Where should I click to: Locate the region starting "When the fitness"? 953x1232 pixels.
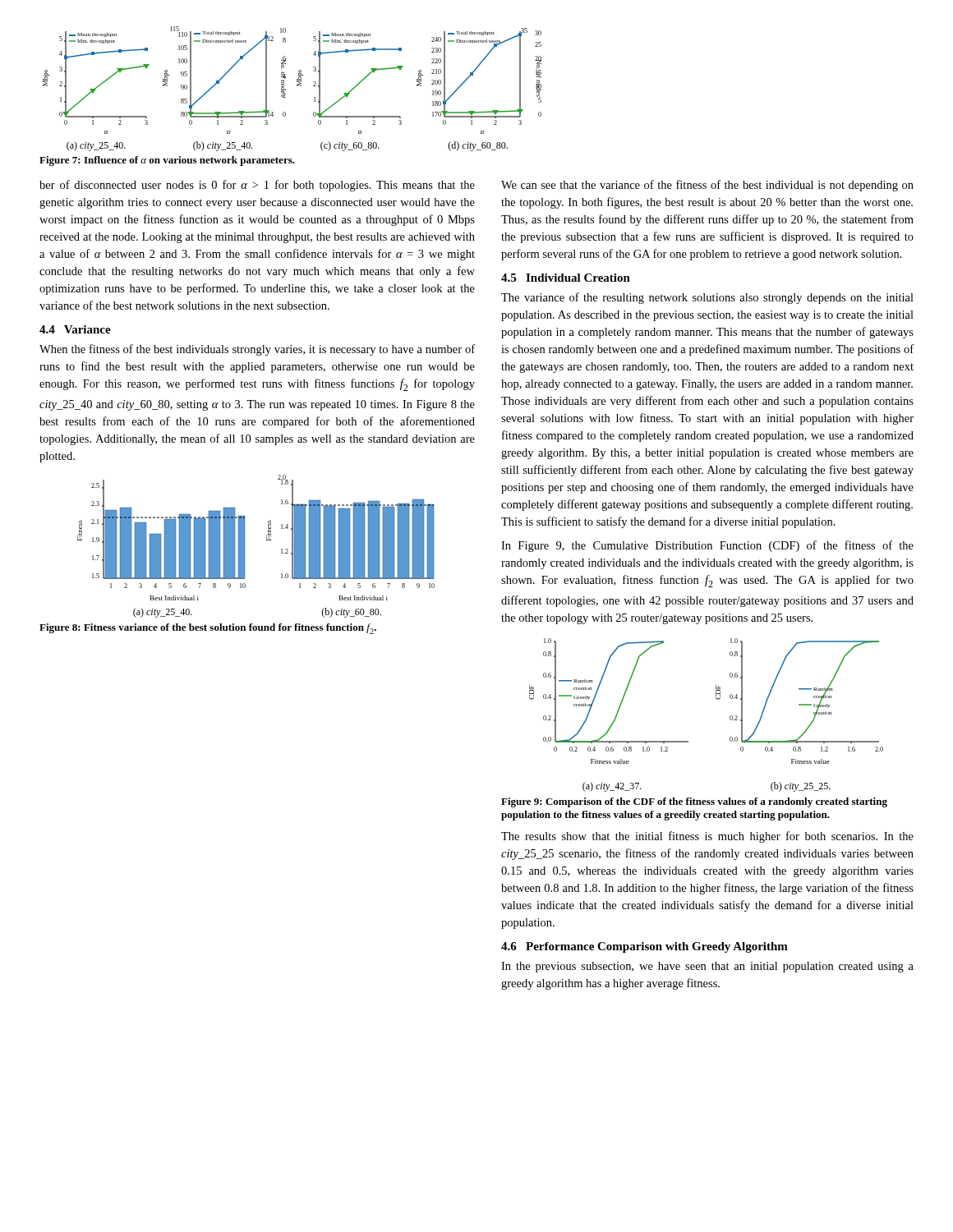pos(257,403)
